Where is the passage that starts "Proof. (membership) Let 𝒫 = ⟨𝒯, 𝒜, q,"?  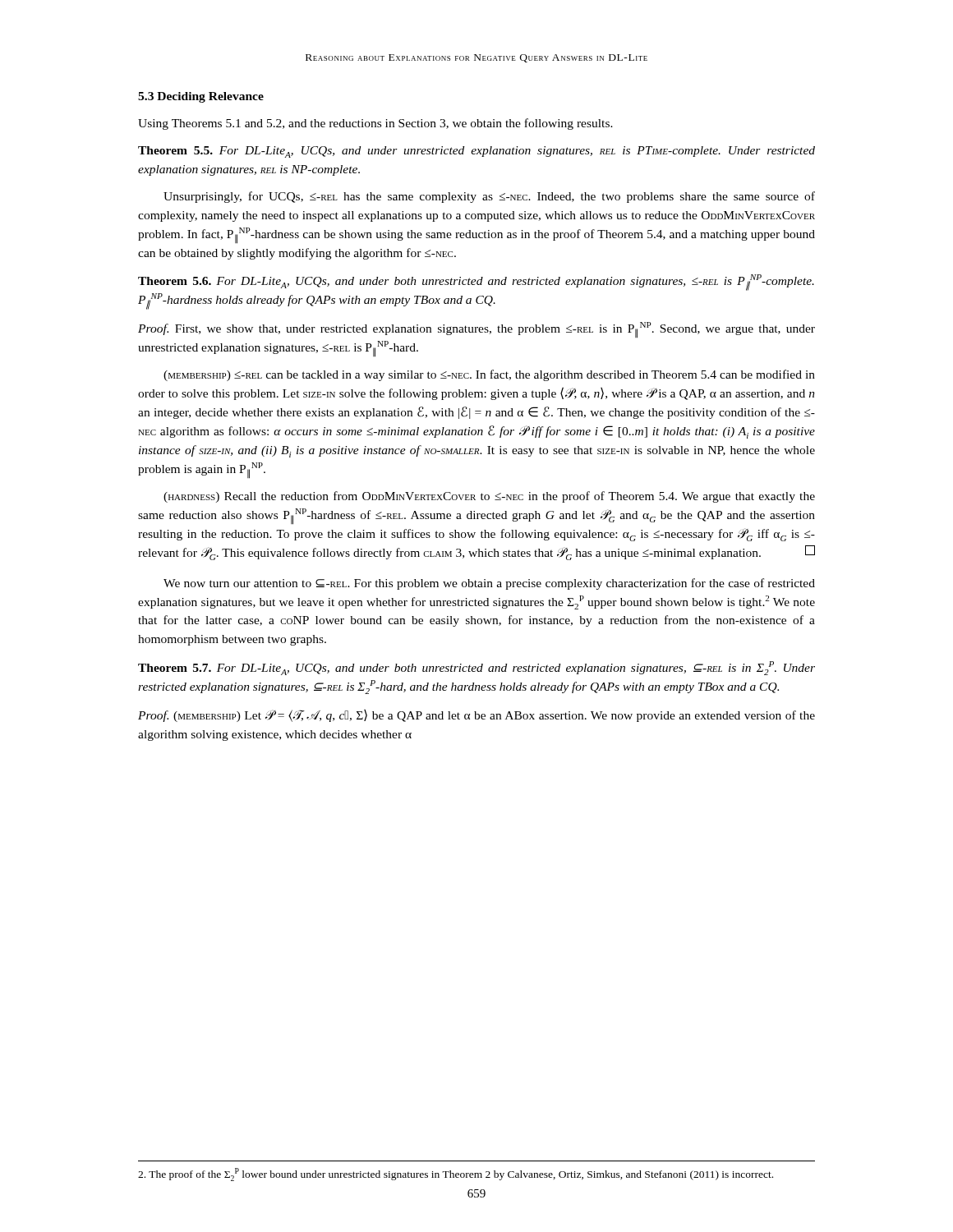click(x=476, y=725)
